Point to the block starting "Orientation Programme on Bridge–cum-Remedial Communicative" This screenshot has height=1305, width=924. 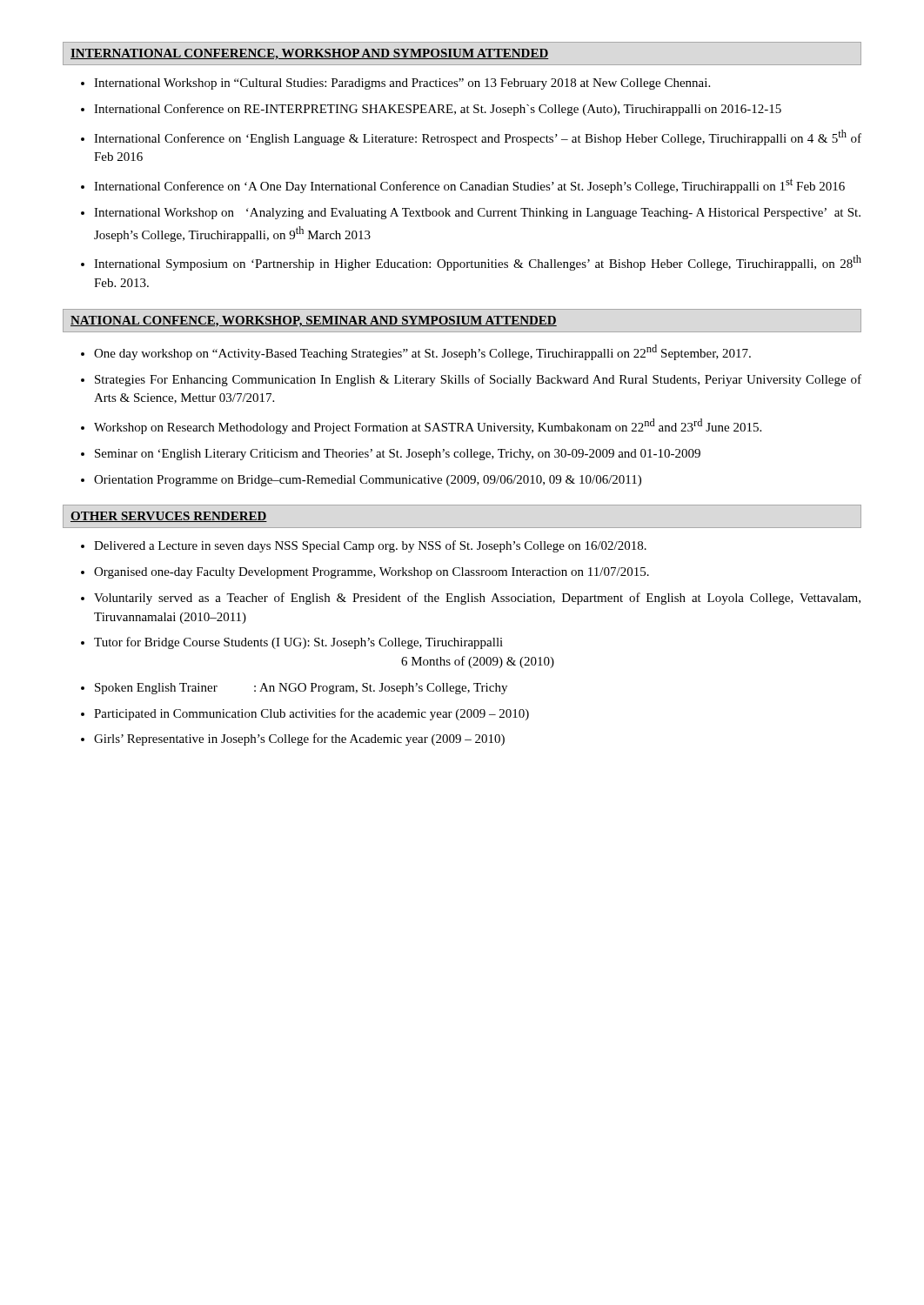tap(368, 479)
